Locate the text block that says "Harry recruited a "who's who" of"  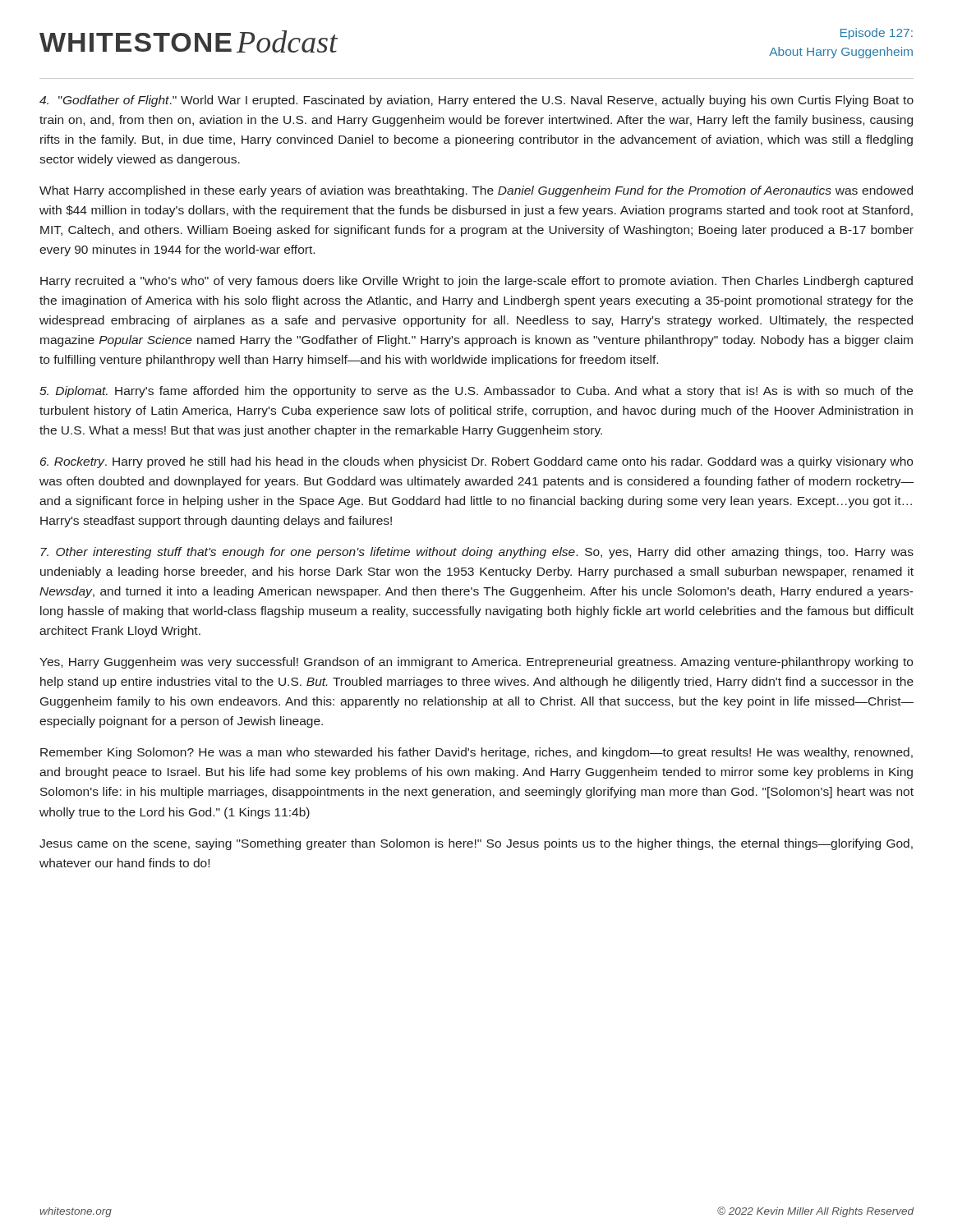pos(476,320)
